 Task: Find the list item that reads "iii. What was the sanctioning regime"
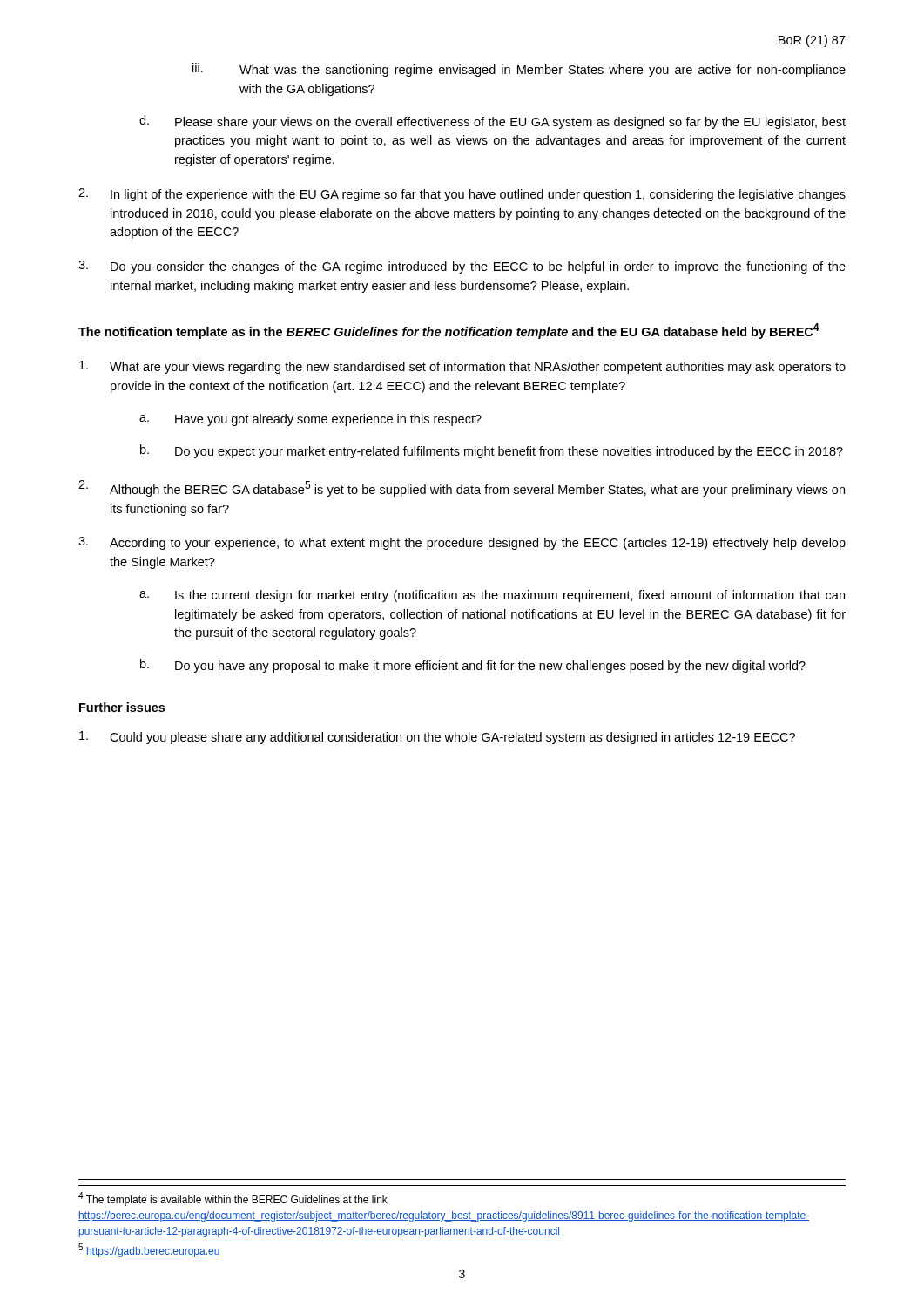click(x=519, y=80)
